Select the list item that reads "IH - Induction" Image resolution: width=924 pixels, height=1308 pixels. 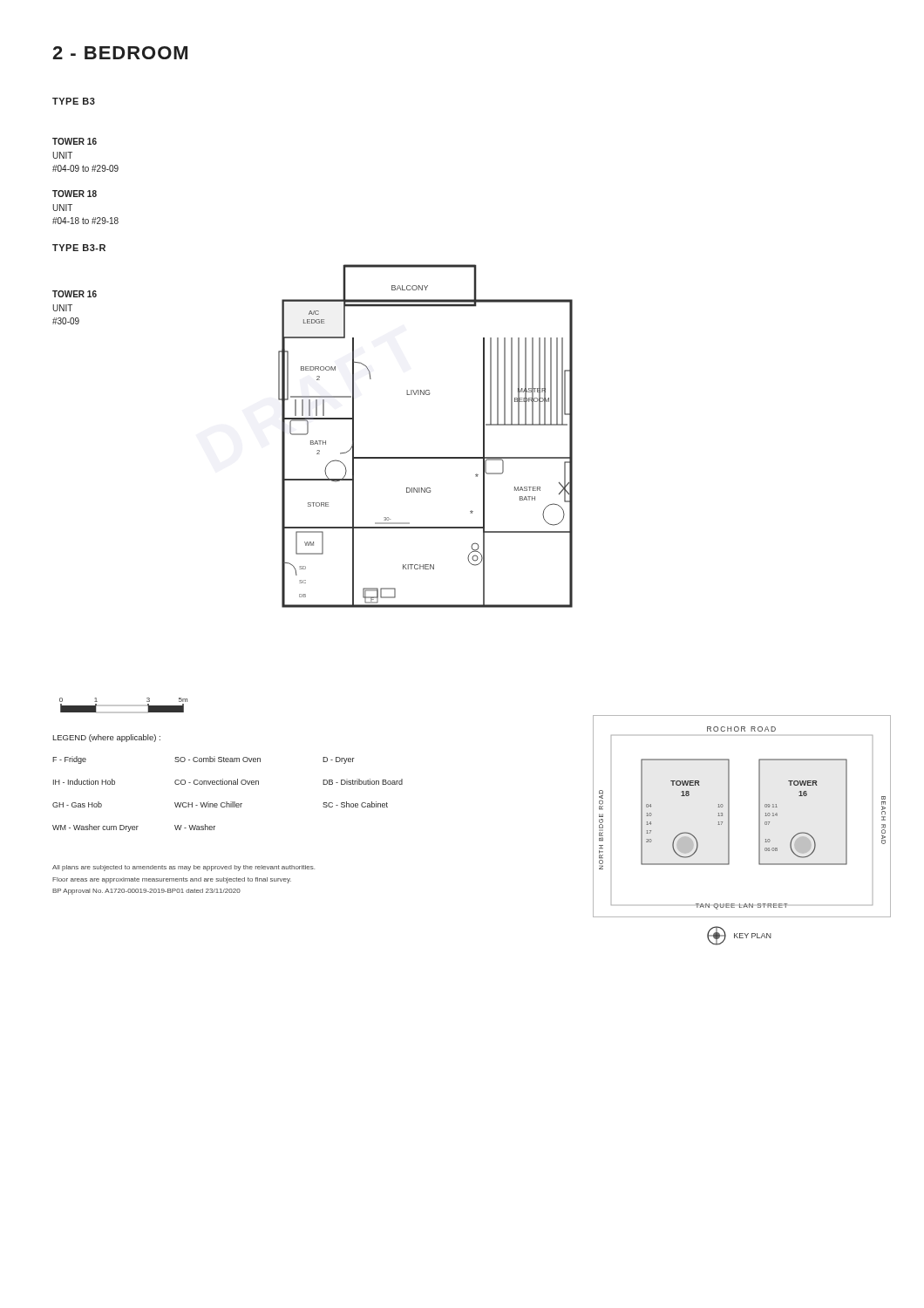(84, 782)
